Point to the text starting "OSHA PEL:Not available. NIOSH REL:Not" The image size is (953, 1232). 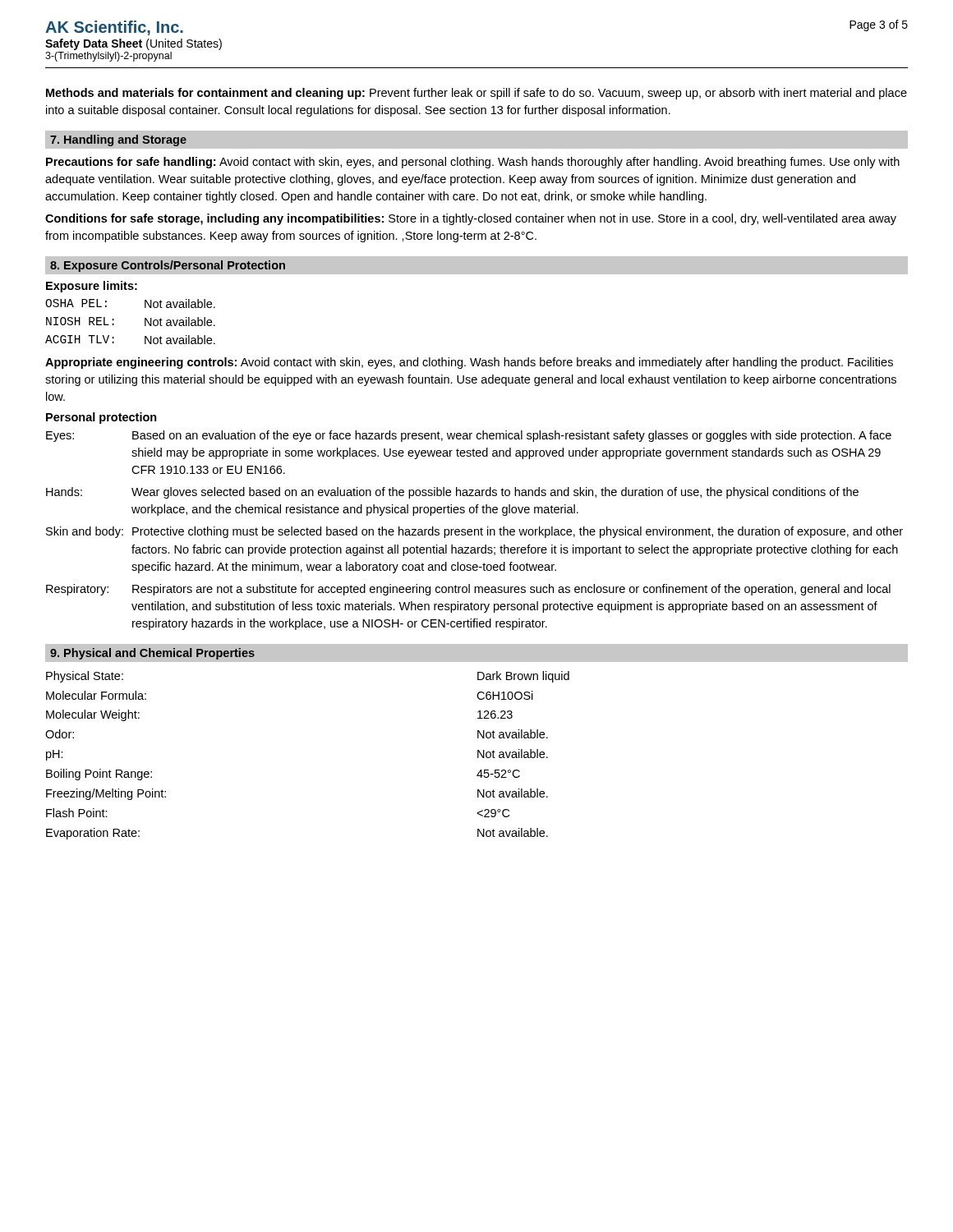(70, 304)
